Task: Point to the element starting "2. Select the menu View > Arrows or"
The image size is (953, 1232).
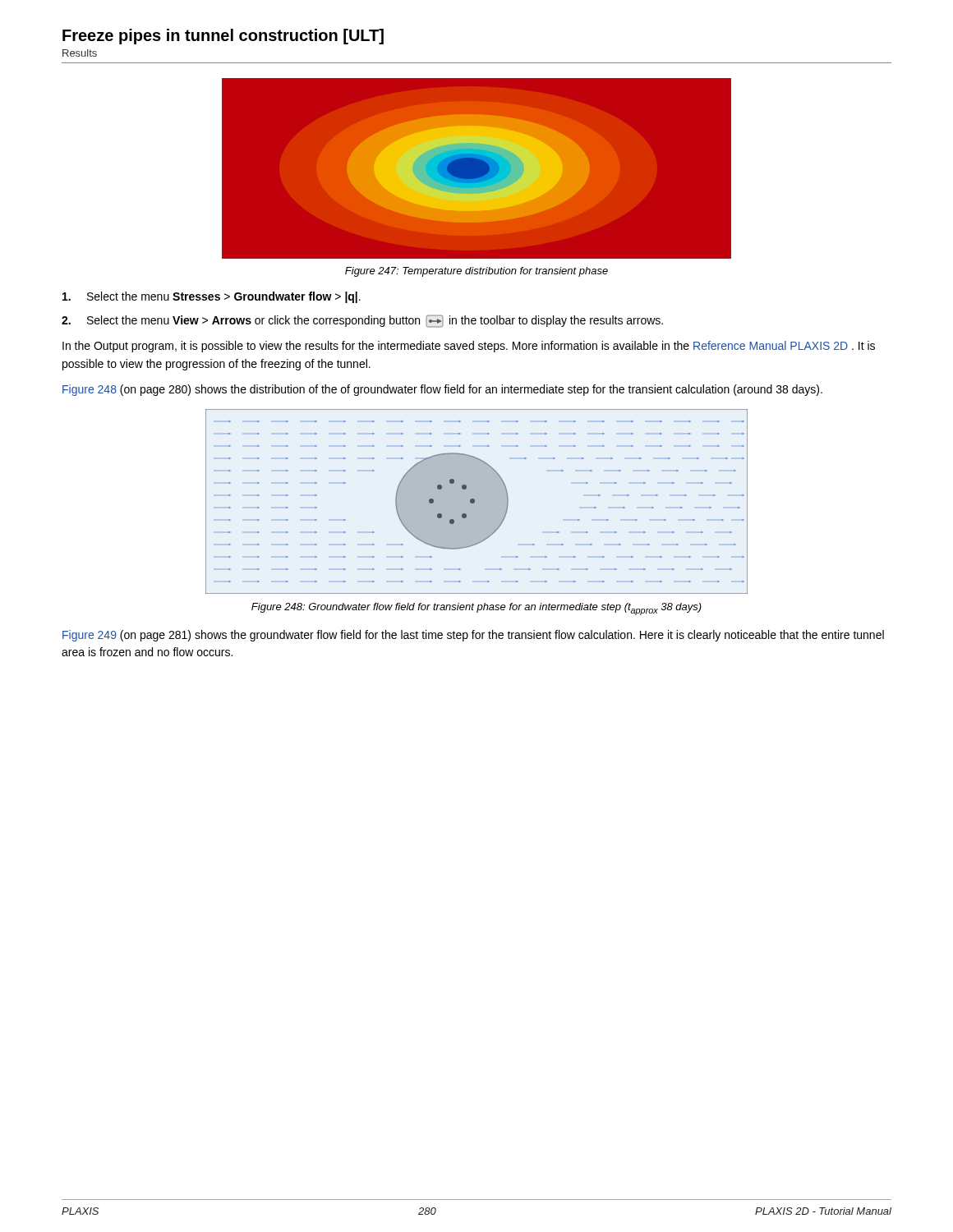Action: (363, 321)
